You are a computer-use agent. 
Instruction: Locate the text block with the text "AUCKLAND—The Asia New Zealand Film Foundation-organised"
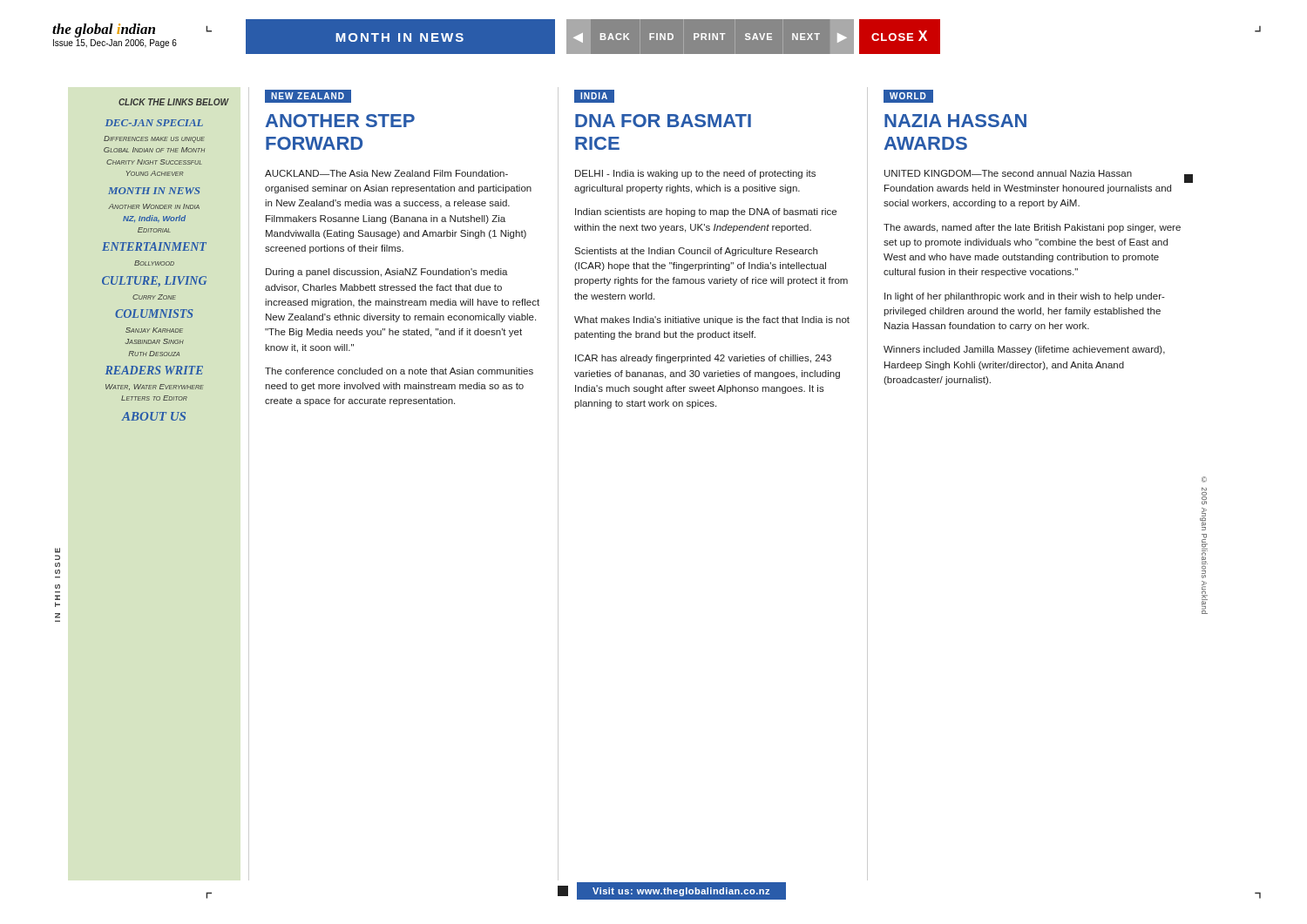pyautogui.click(x=403, y=288)
